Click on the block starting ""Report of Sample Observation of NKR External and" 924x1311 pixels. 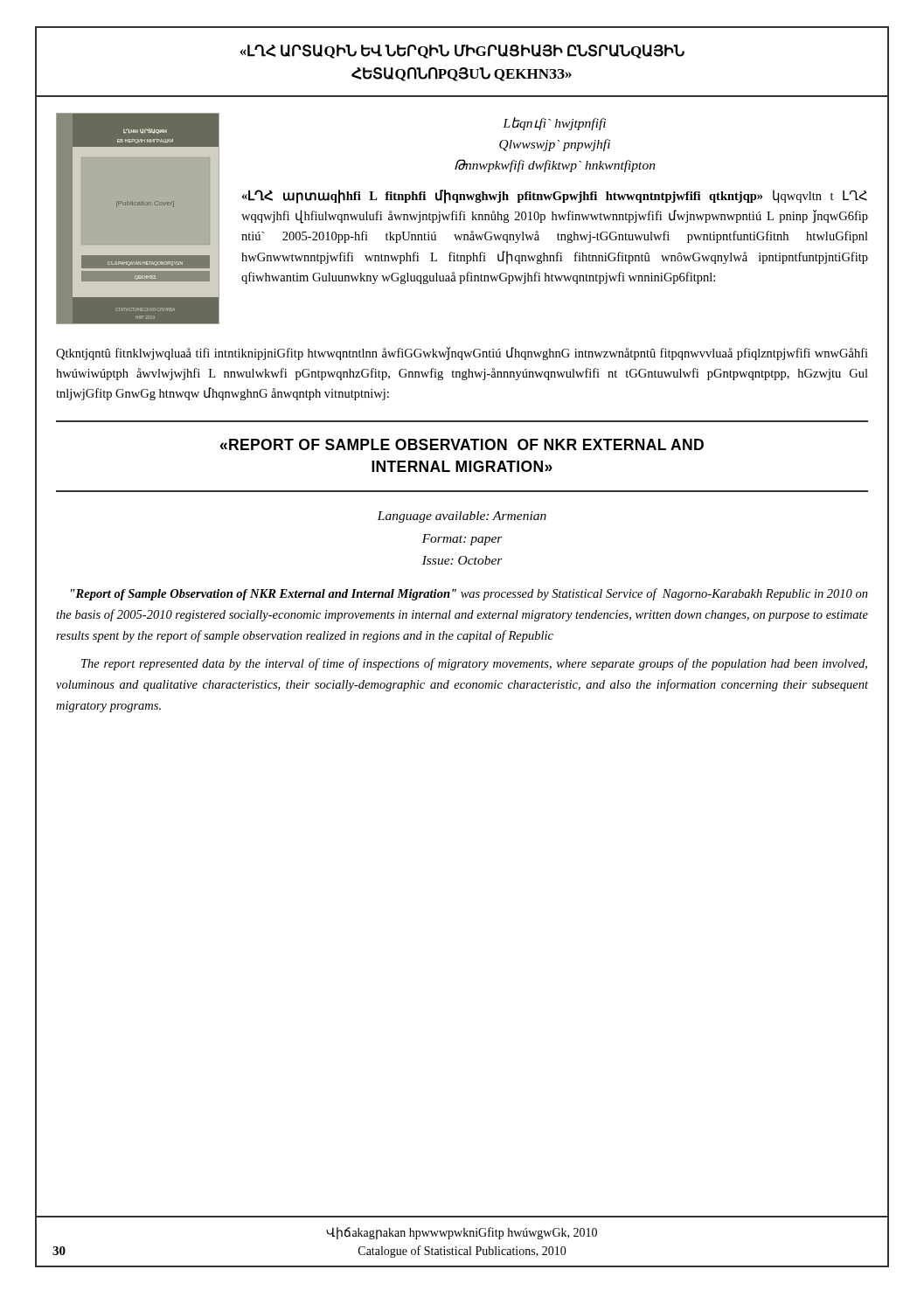point(462,650)
